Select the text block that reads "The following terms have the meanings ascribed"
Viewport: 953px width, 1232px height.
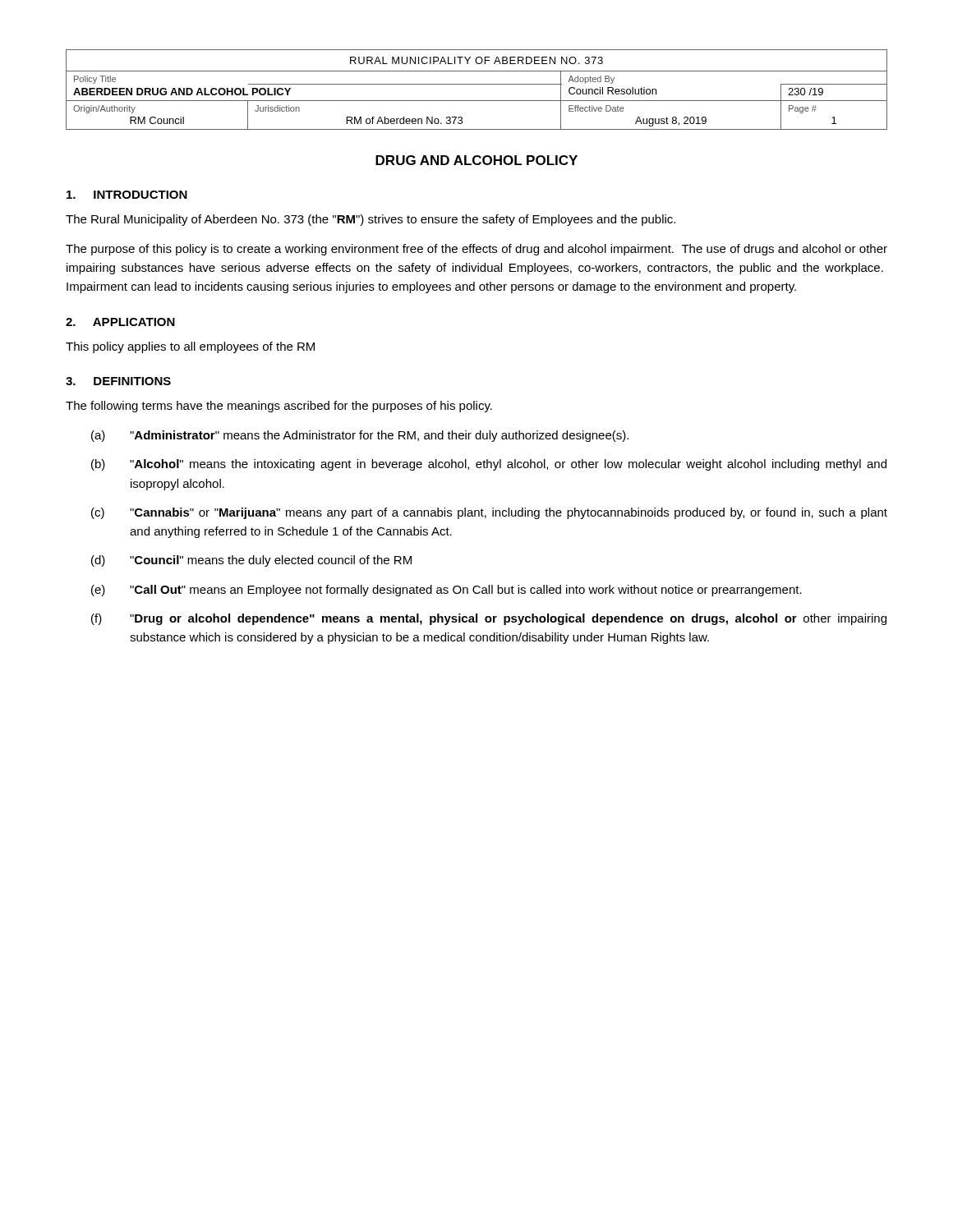coord(279,405)
